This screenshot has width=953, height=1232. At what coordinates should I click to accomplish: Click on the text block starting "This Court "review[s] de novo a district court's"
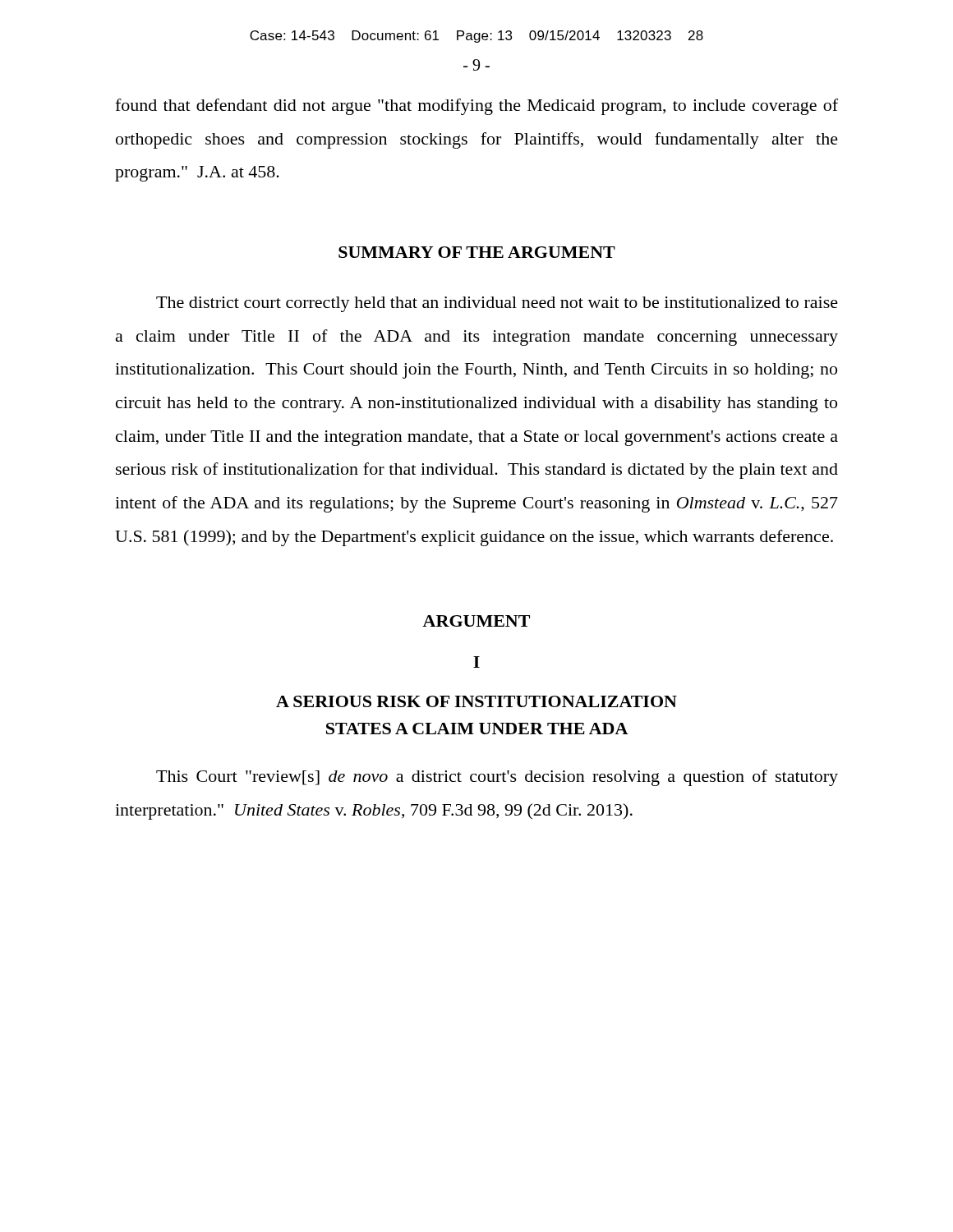(476, 793)
